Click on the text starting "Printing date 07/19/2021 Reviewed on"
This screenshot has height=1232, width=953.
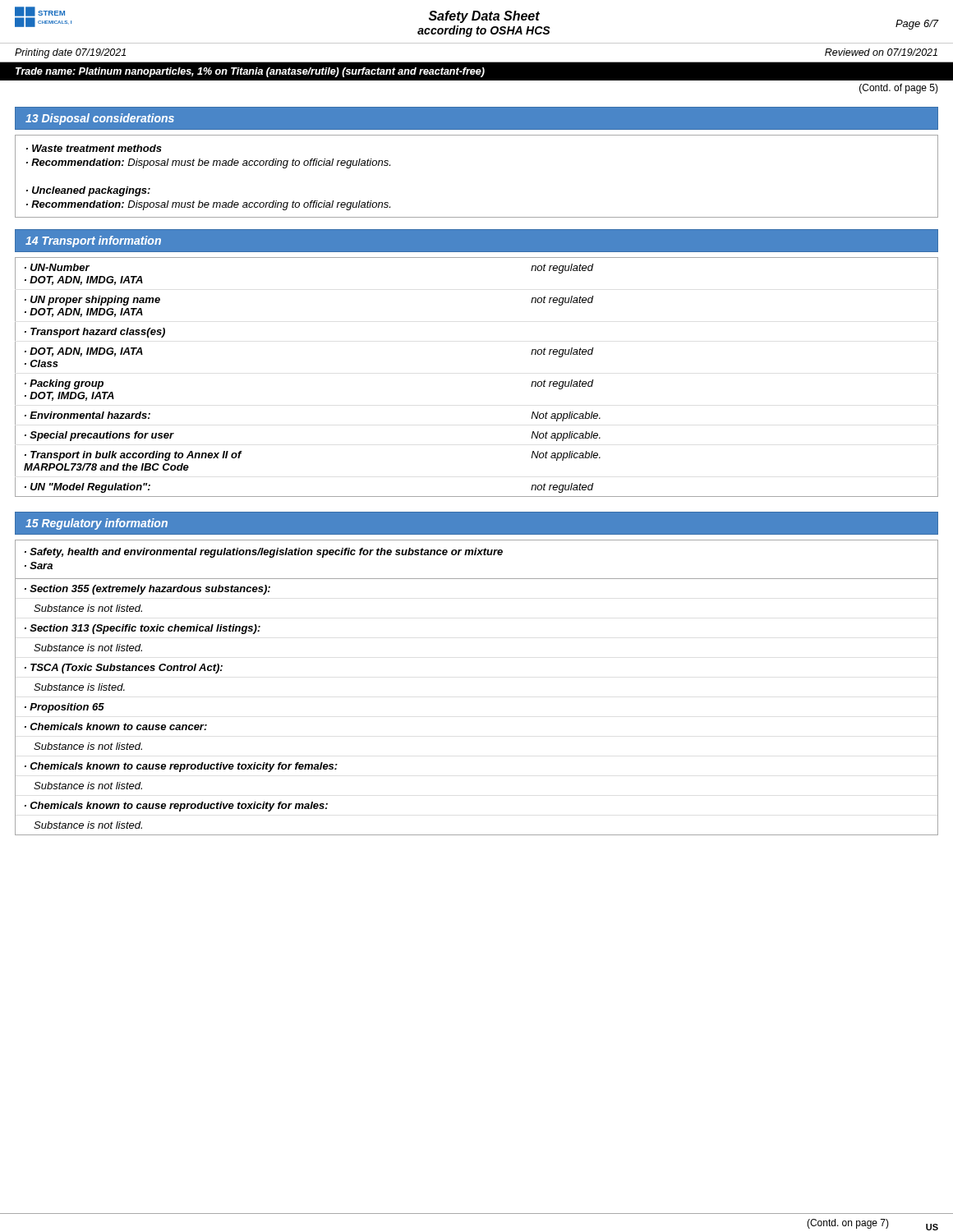[476, 53]
